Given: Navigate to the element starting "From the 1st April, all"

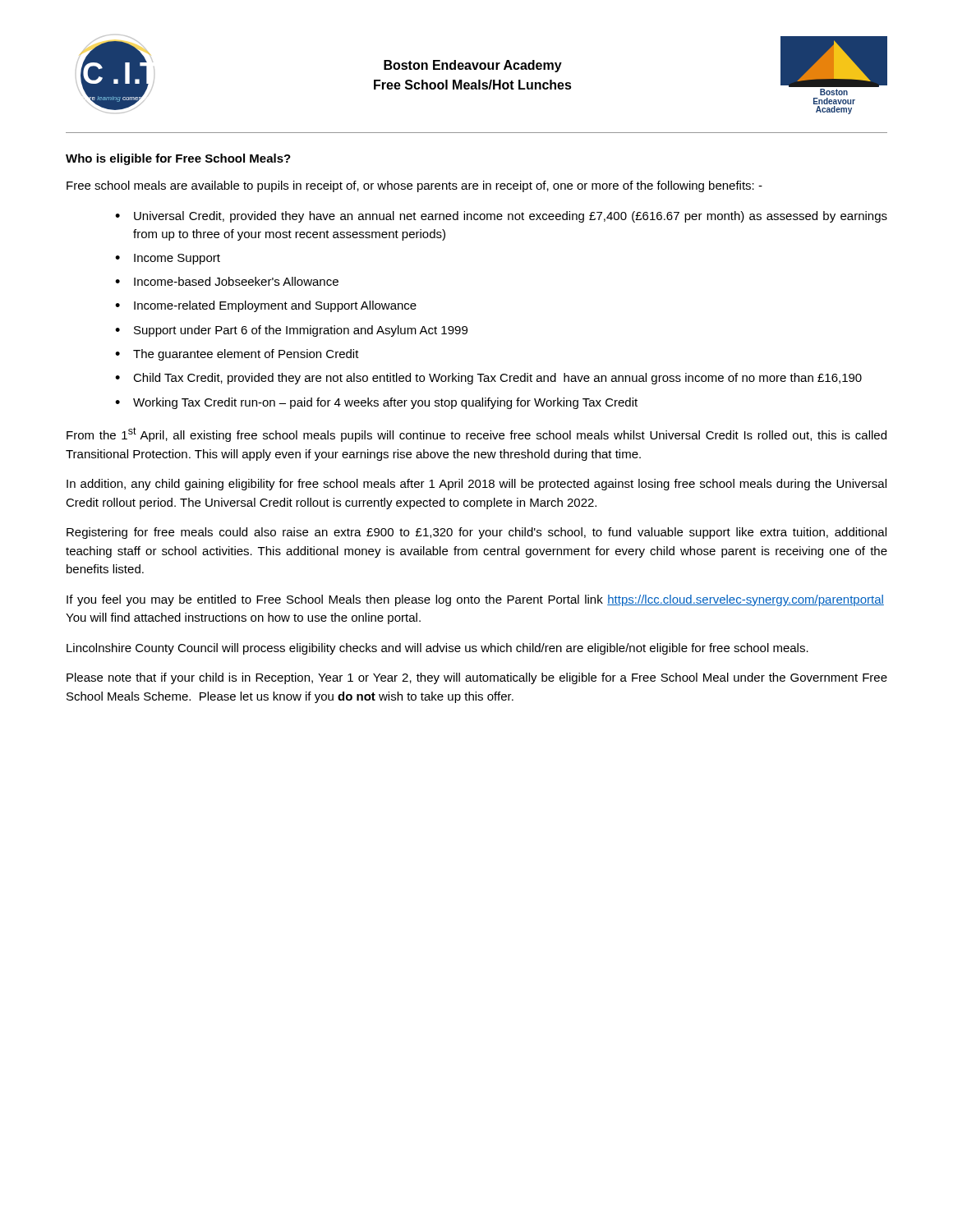Looking at the screenshot, I should (x=476, y=443).
